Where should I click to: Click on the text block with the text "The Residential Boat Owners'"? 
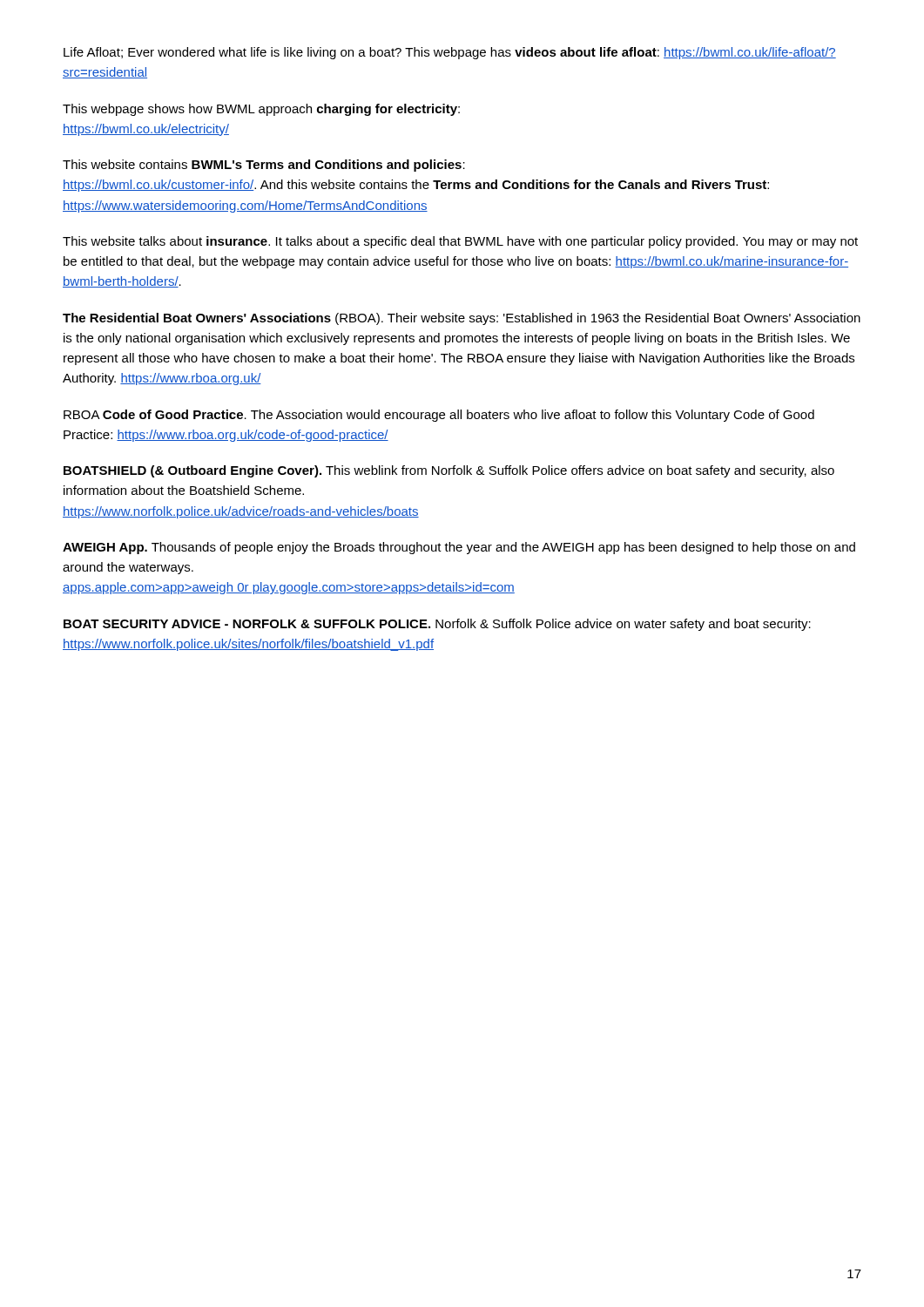tap(462, 348)
